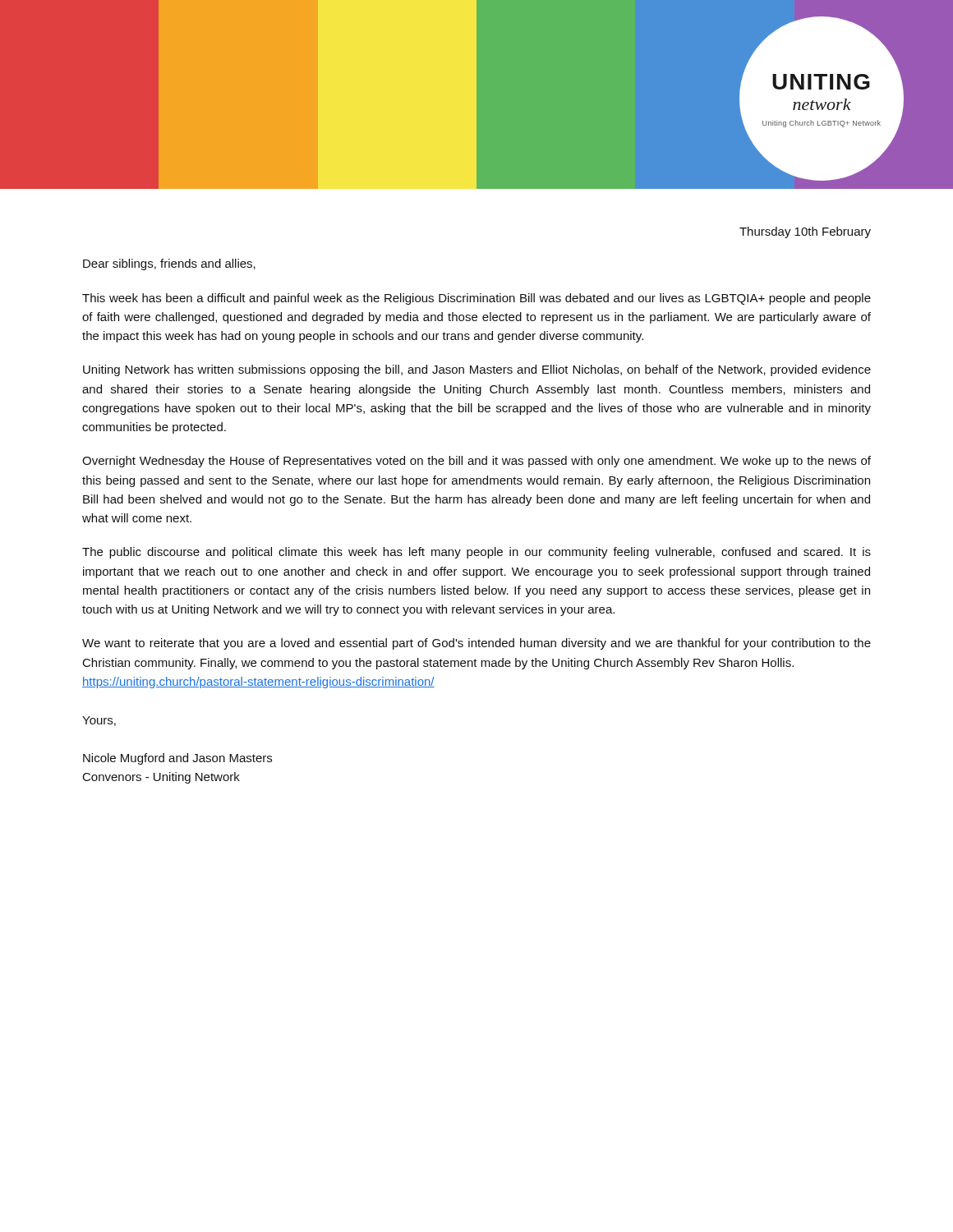Point to the block beginning "The public discourse and political climate this week"
953x1232 pixels.
pyautogui.click(x=476, y=580)
